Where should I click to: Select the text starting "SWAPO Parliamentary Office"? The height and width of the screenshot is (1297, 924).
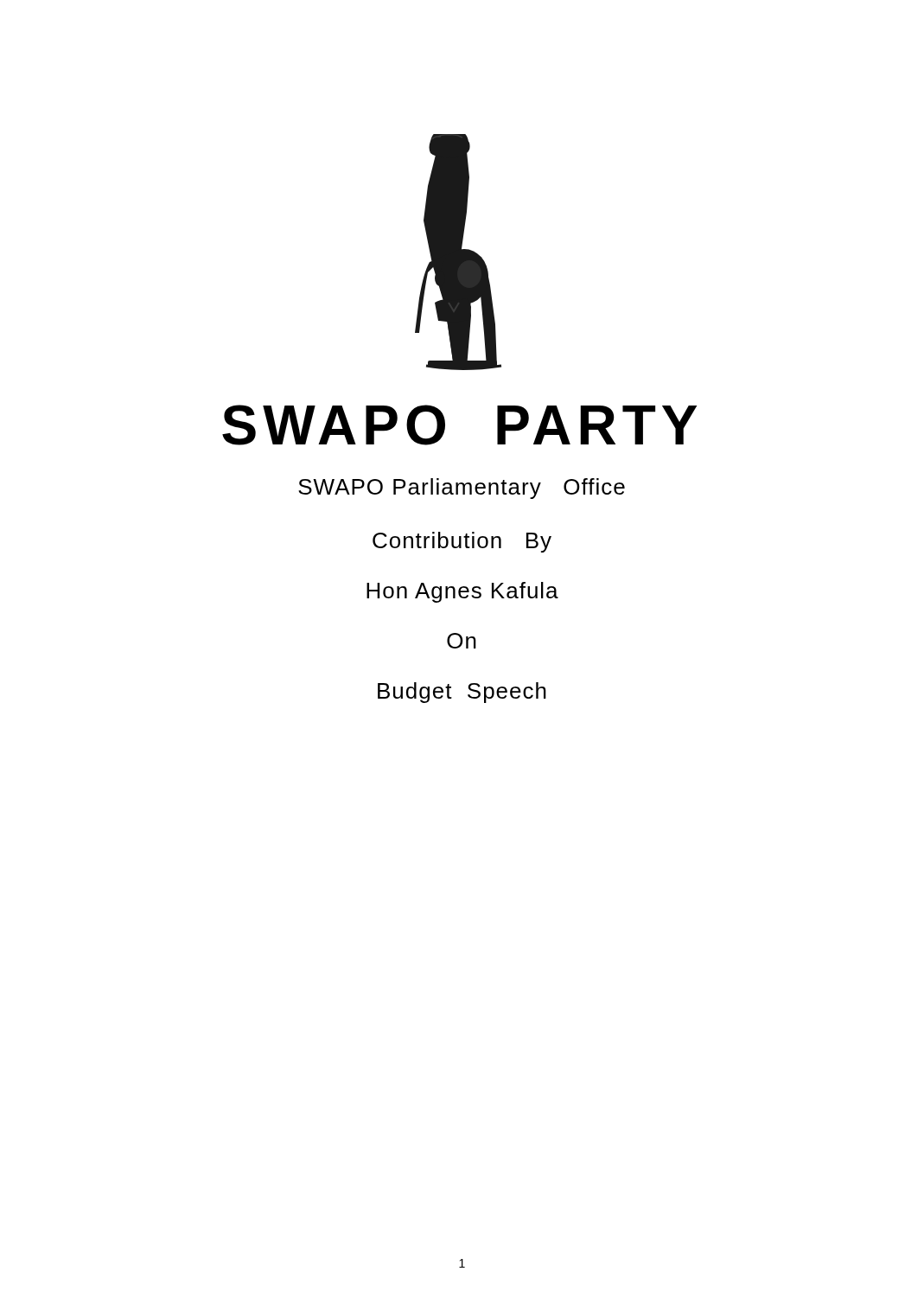coord(462,487)
